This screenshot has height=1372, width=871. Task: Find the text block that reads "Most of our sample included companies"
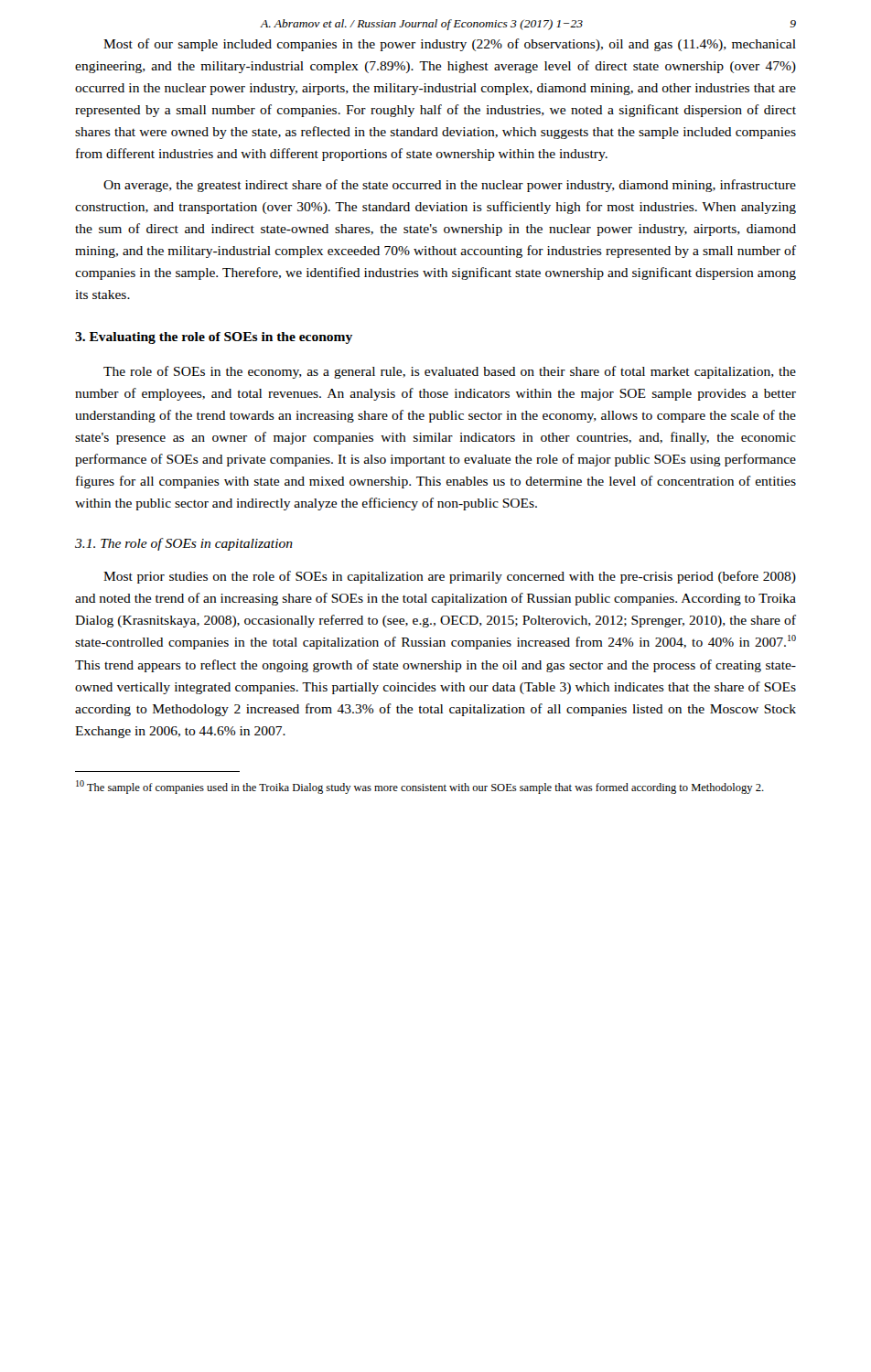tap(436, 99)
